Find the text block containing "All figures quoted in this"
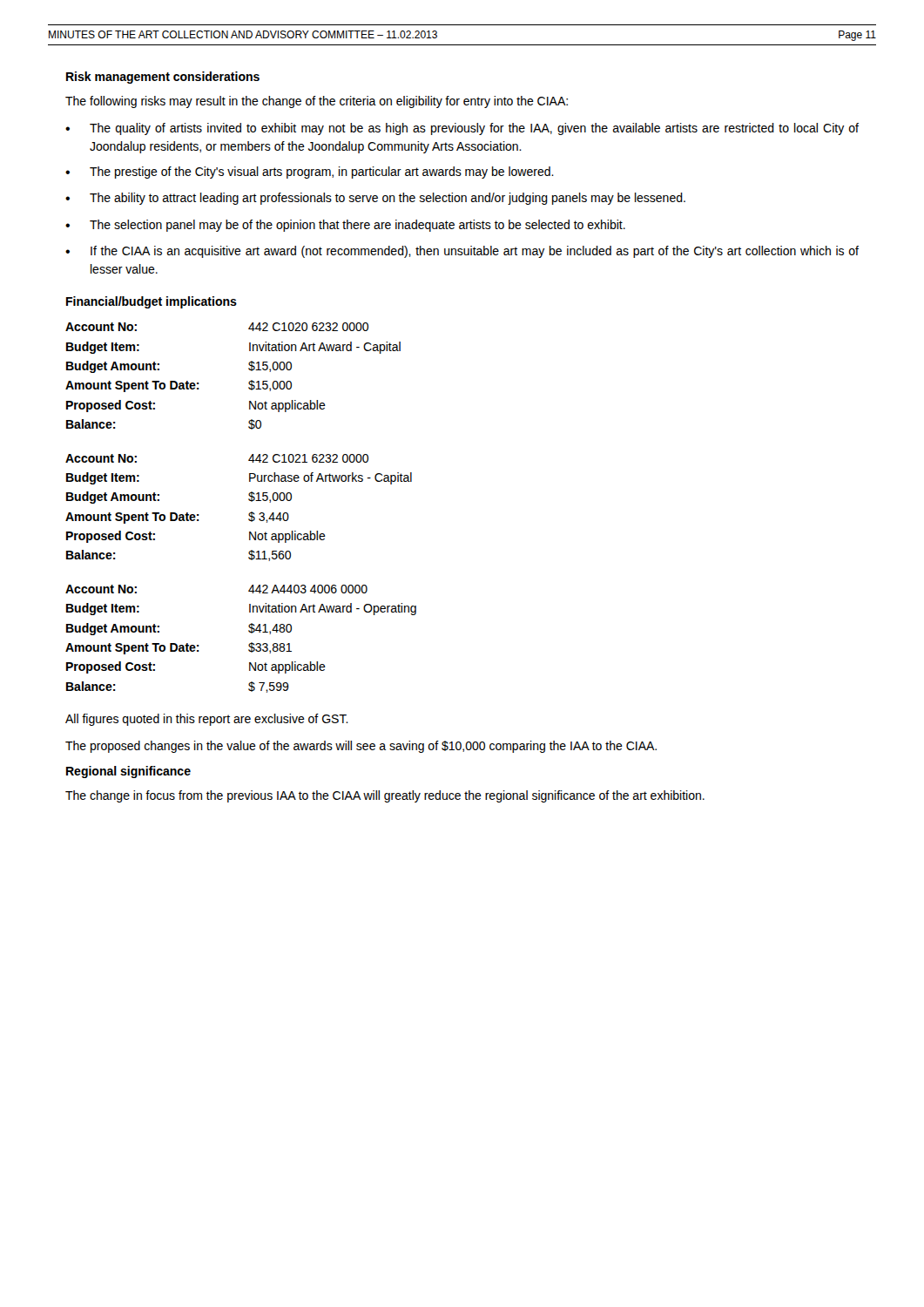Image resolution: width=924 pixels, height=1307 pixels. 207,719
